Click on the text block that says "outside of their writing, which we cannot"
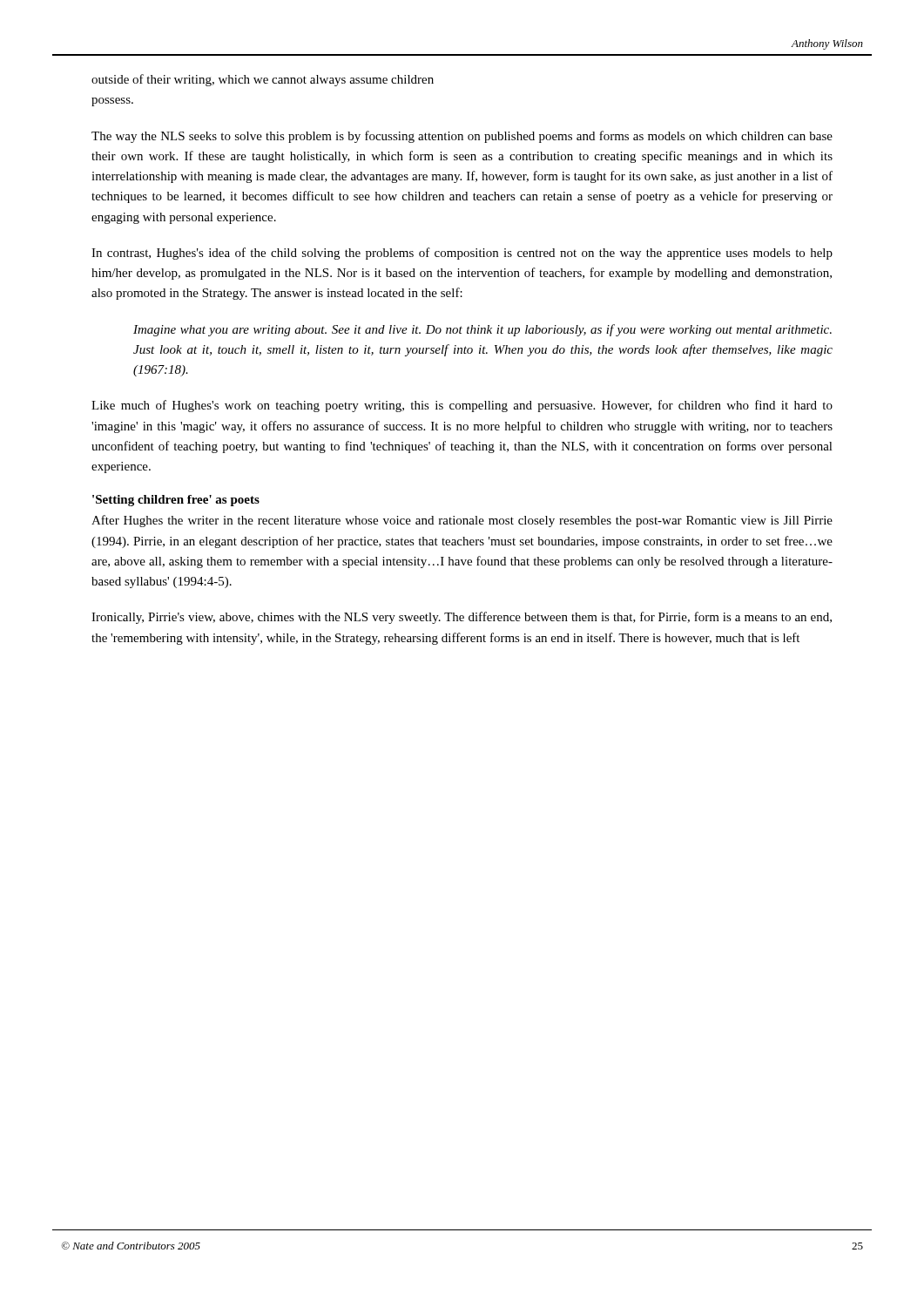The height and width of the screenshot is (1307, 924). [263, 89]
